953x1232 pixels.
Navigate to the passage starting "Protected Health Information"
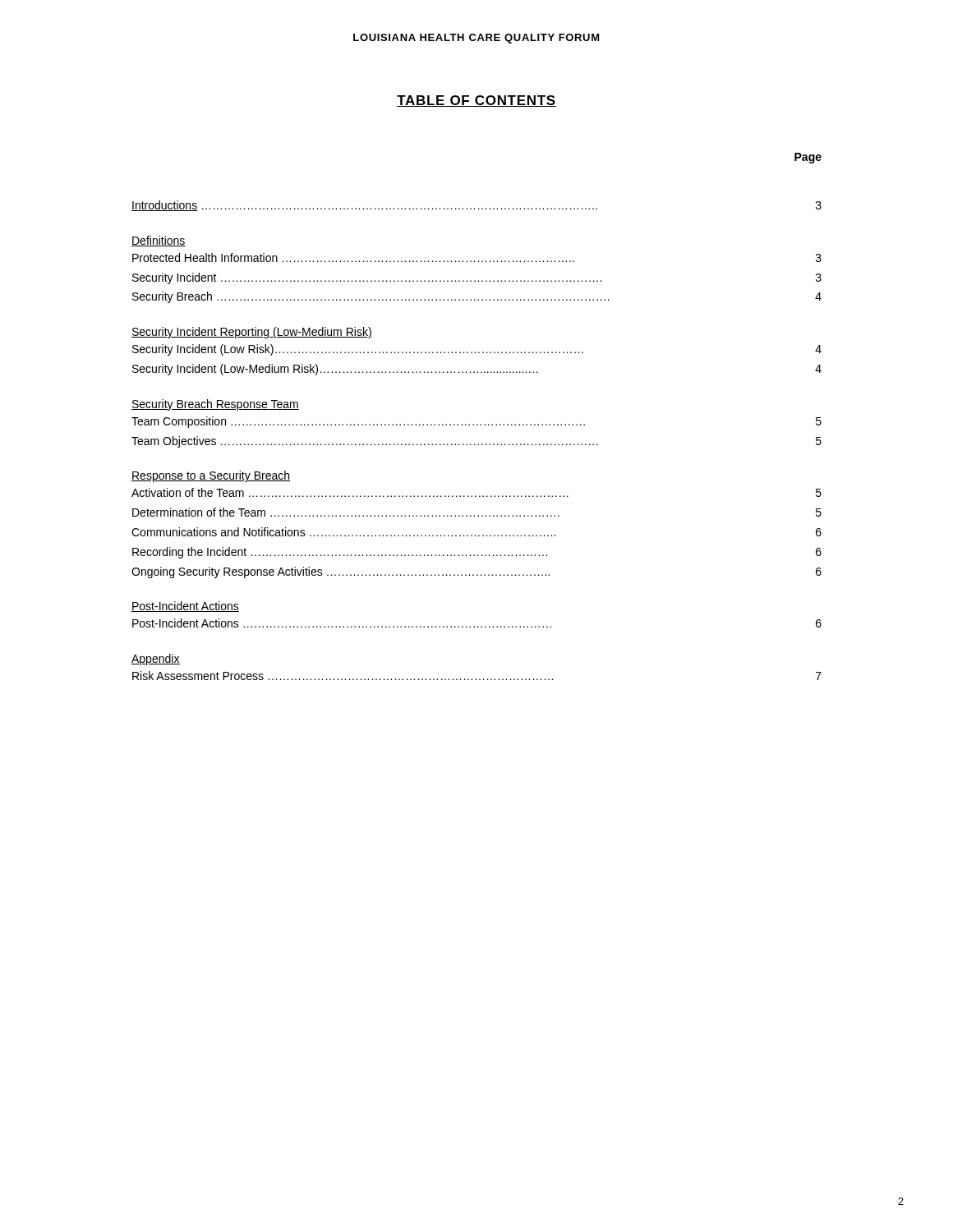[x=476, y=258]
